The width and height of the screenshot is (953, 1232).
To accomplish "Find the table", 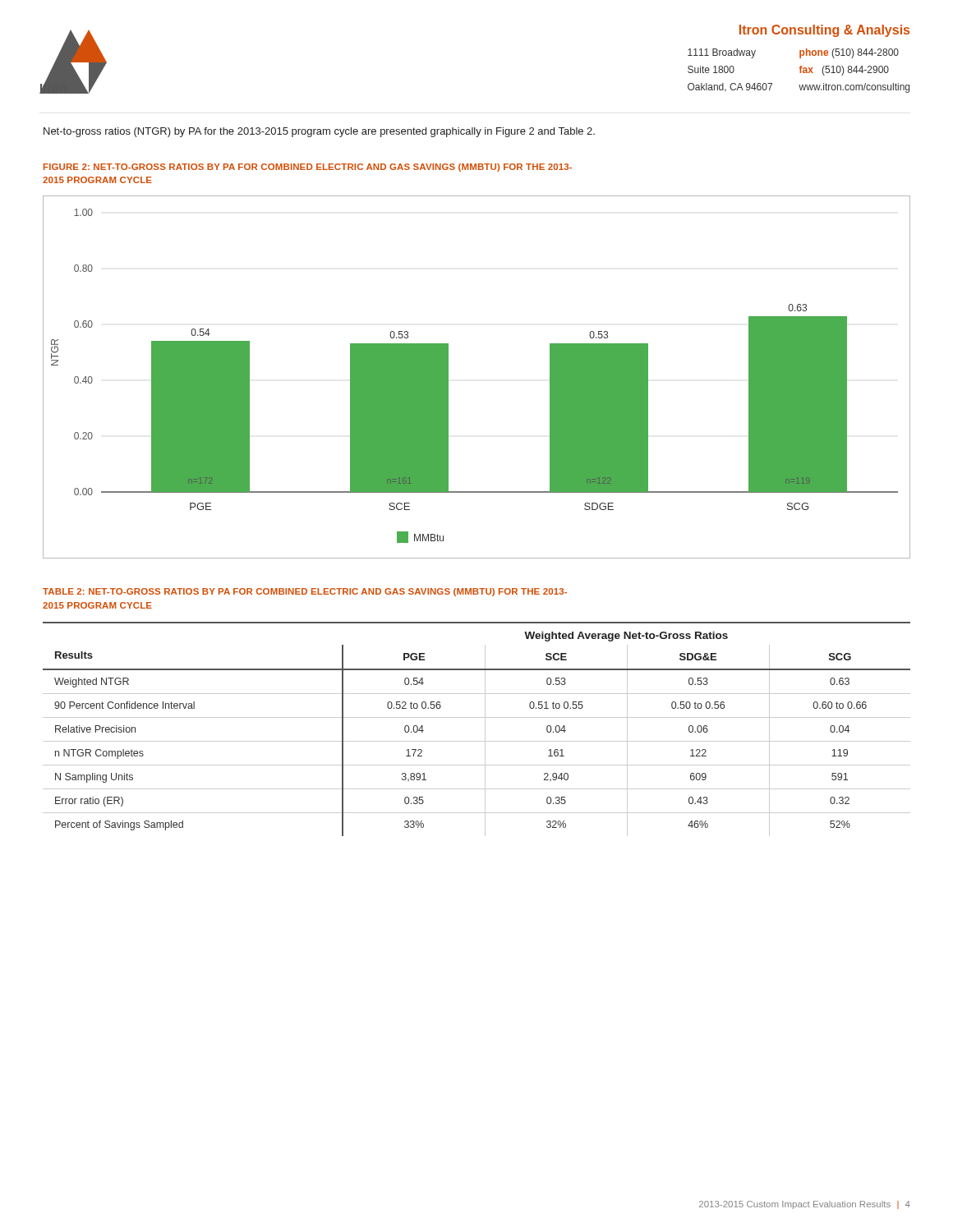I will [x=476, y=729].
